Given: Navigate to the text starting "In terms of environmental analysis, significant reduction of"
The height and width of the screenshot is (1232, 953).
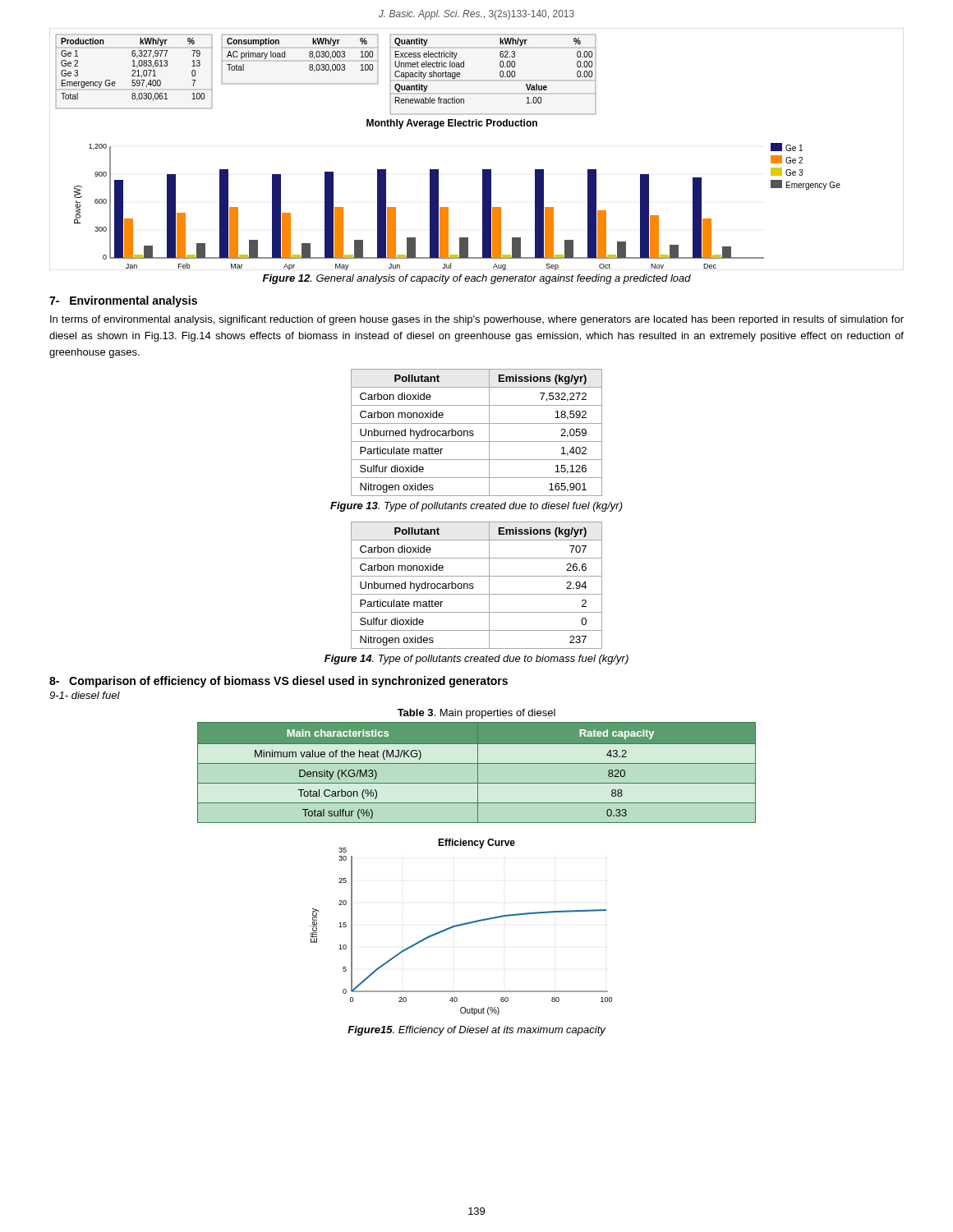Looking at the screenshot, I should pos(476,336).
